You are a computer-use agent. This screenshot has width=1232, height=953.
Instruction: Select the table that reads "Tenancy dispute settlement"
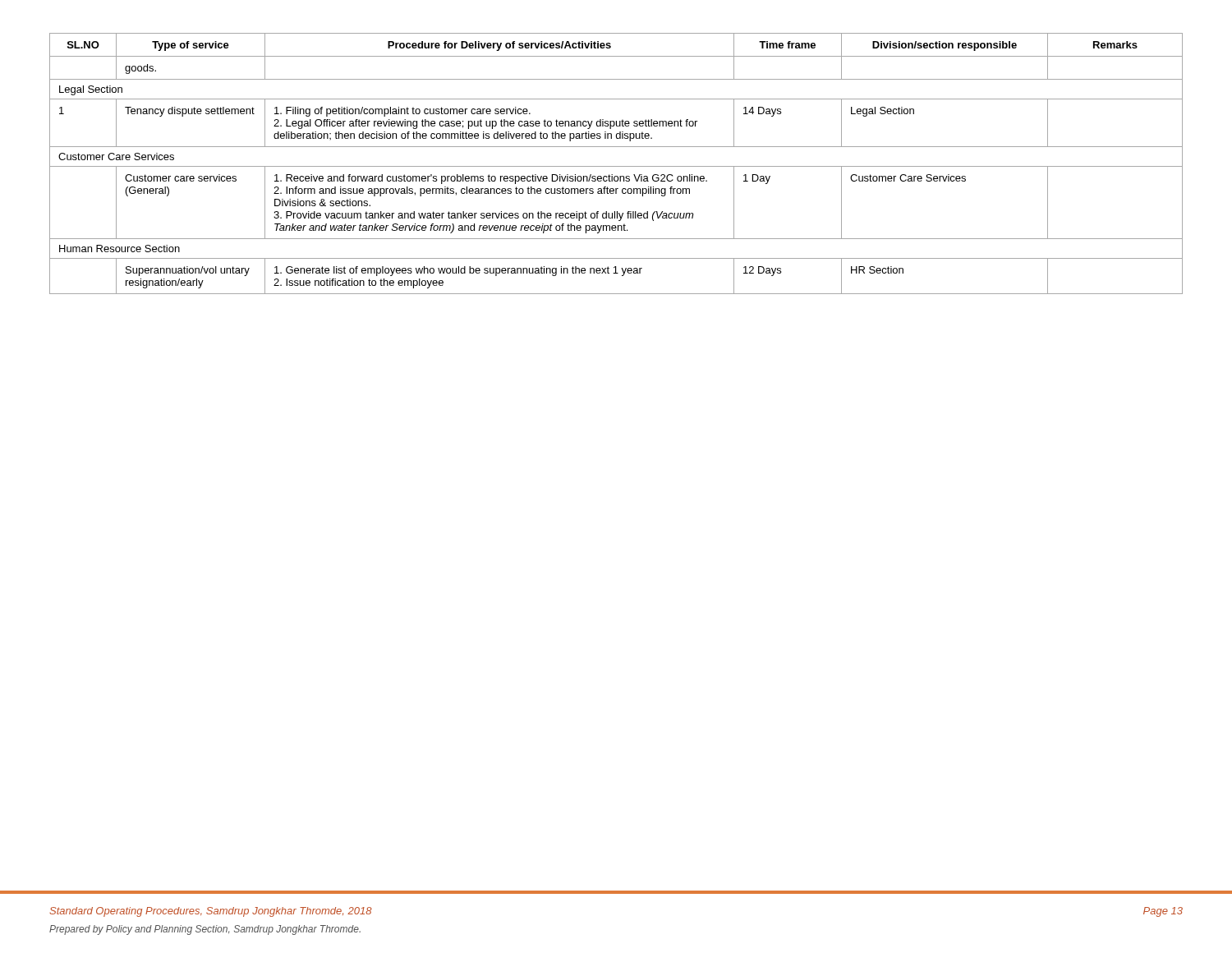pyautogui.click(x=616, y=163)
